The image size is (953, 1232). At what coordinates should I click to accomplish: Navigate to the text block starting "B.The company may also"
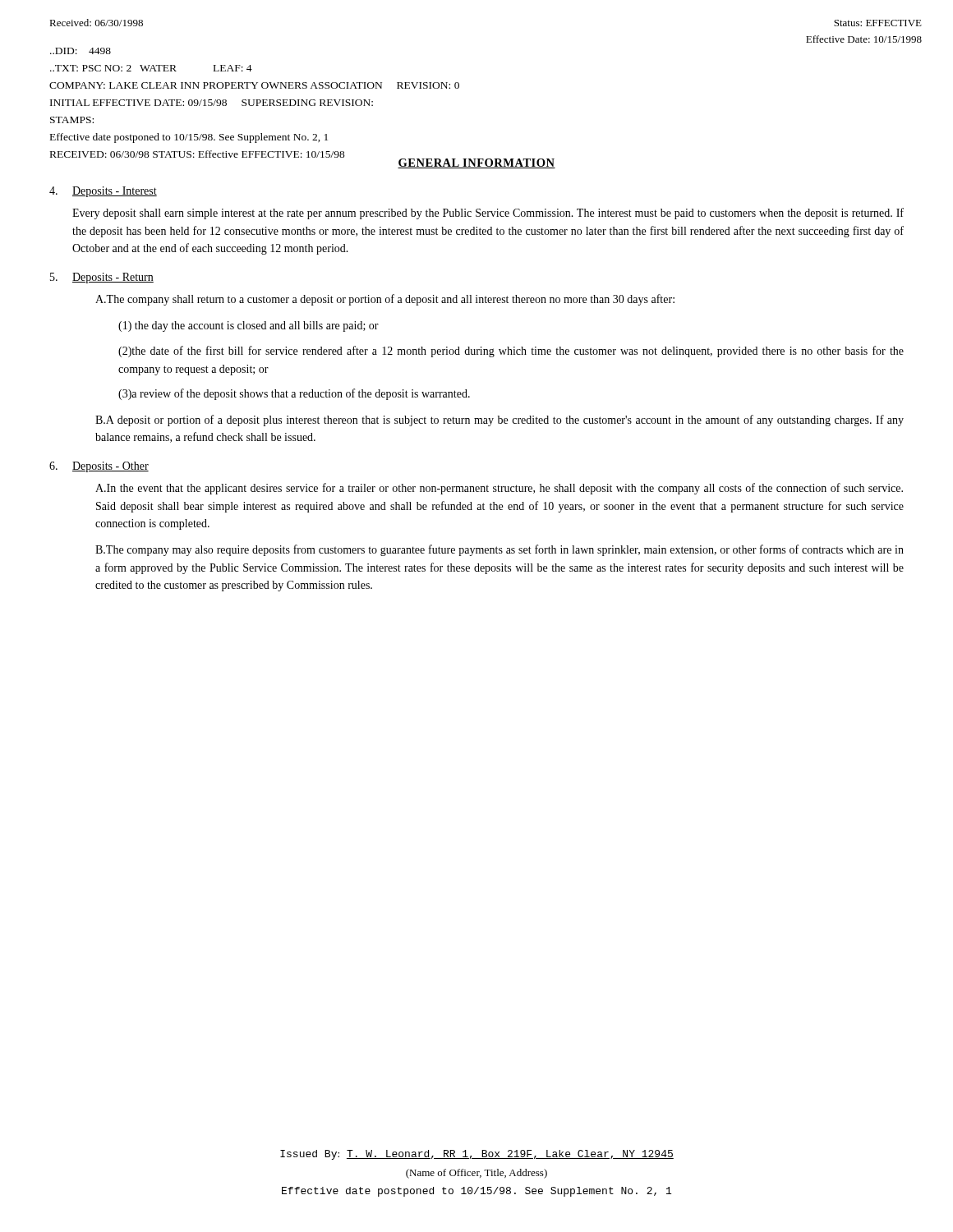pos(500,568)
